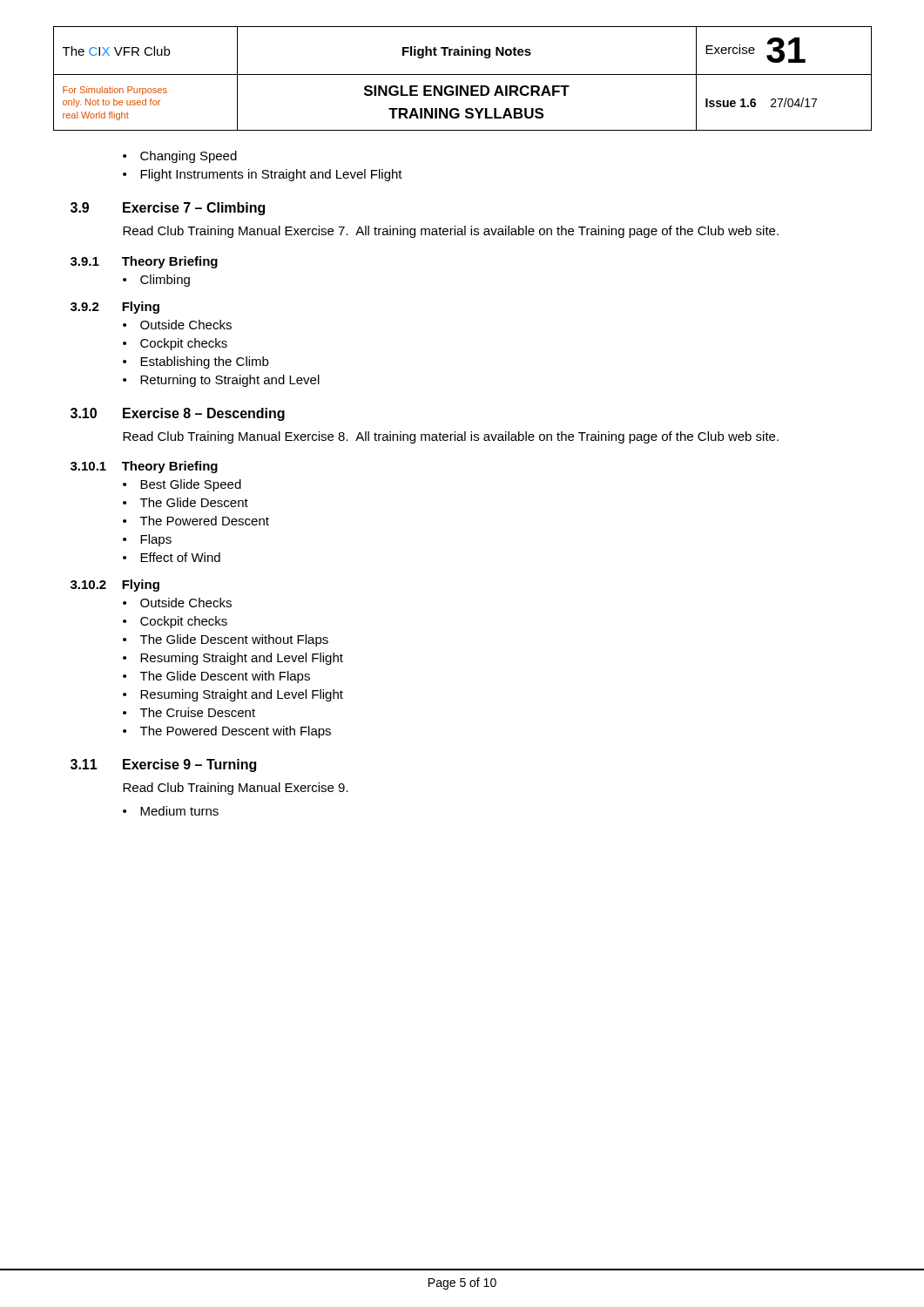Find the element starting "3.10.1 Theory Briefing"
This screenshot has height=1307, width=924.
(x=144, y=466)
